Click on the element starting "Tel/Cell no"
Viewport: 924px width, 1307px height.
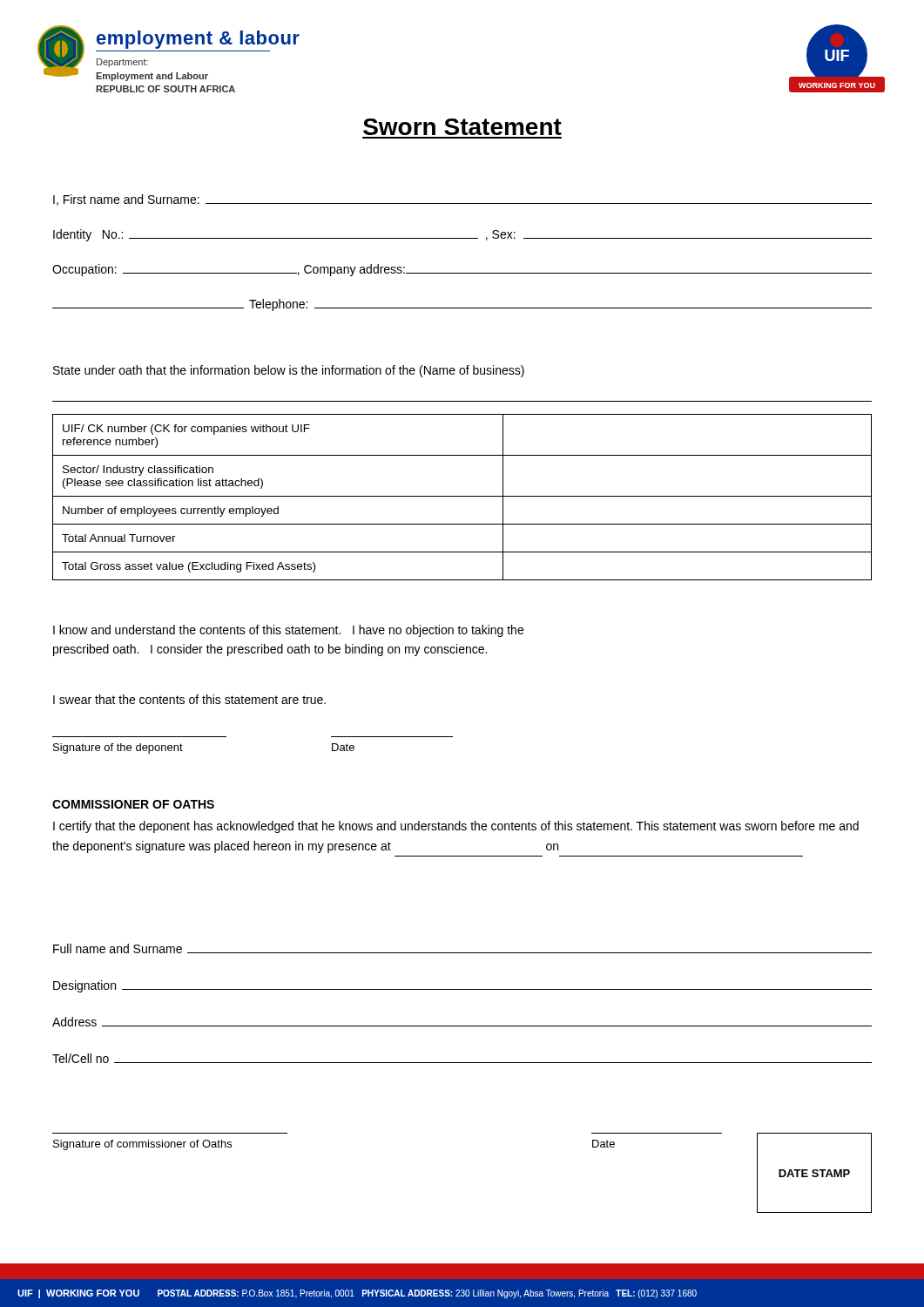(462, 1056)
